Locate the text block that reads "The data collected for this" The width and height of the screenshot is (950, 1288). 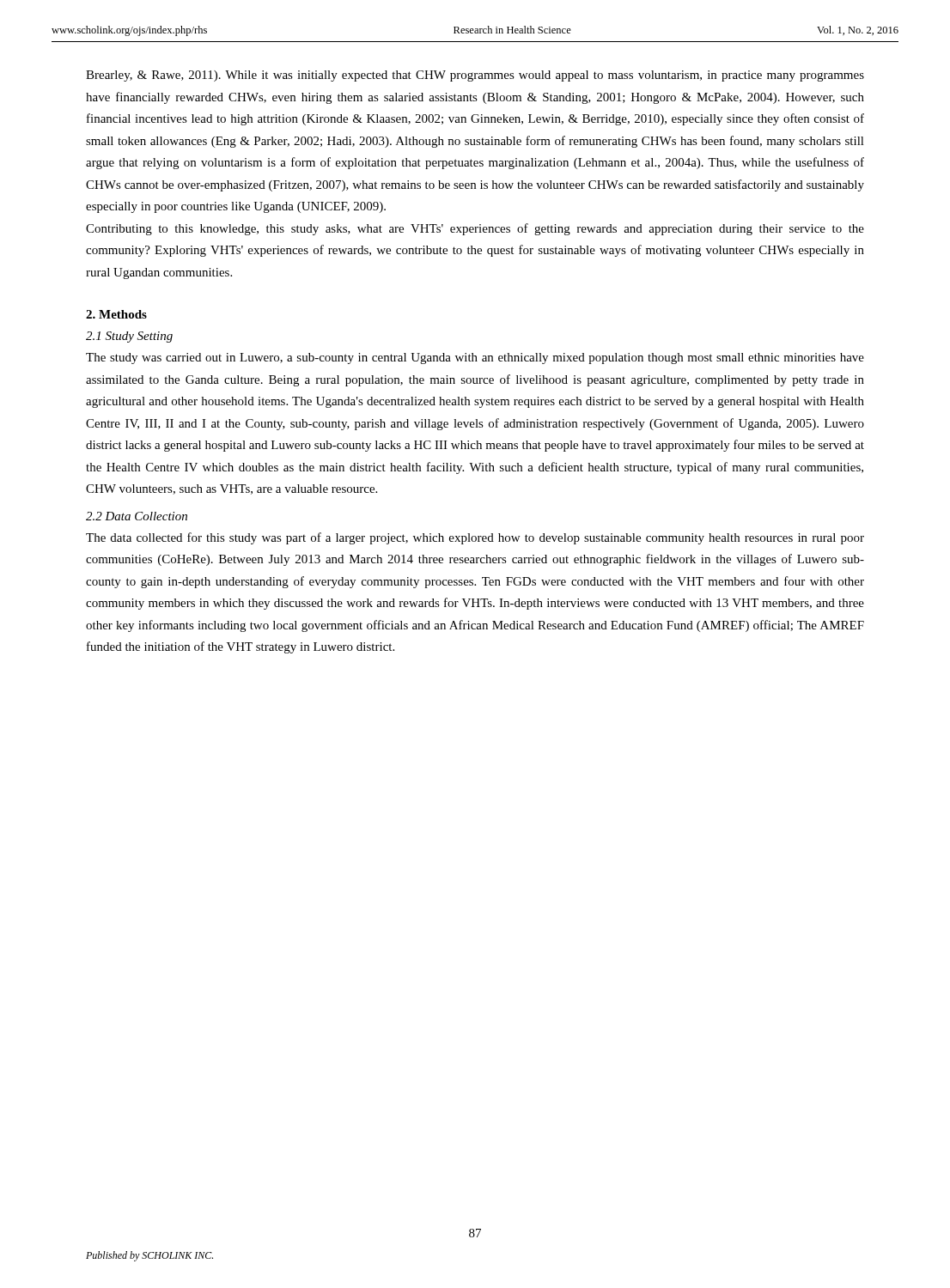click(475, 592)
